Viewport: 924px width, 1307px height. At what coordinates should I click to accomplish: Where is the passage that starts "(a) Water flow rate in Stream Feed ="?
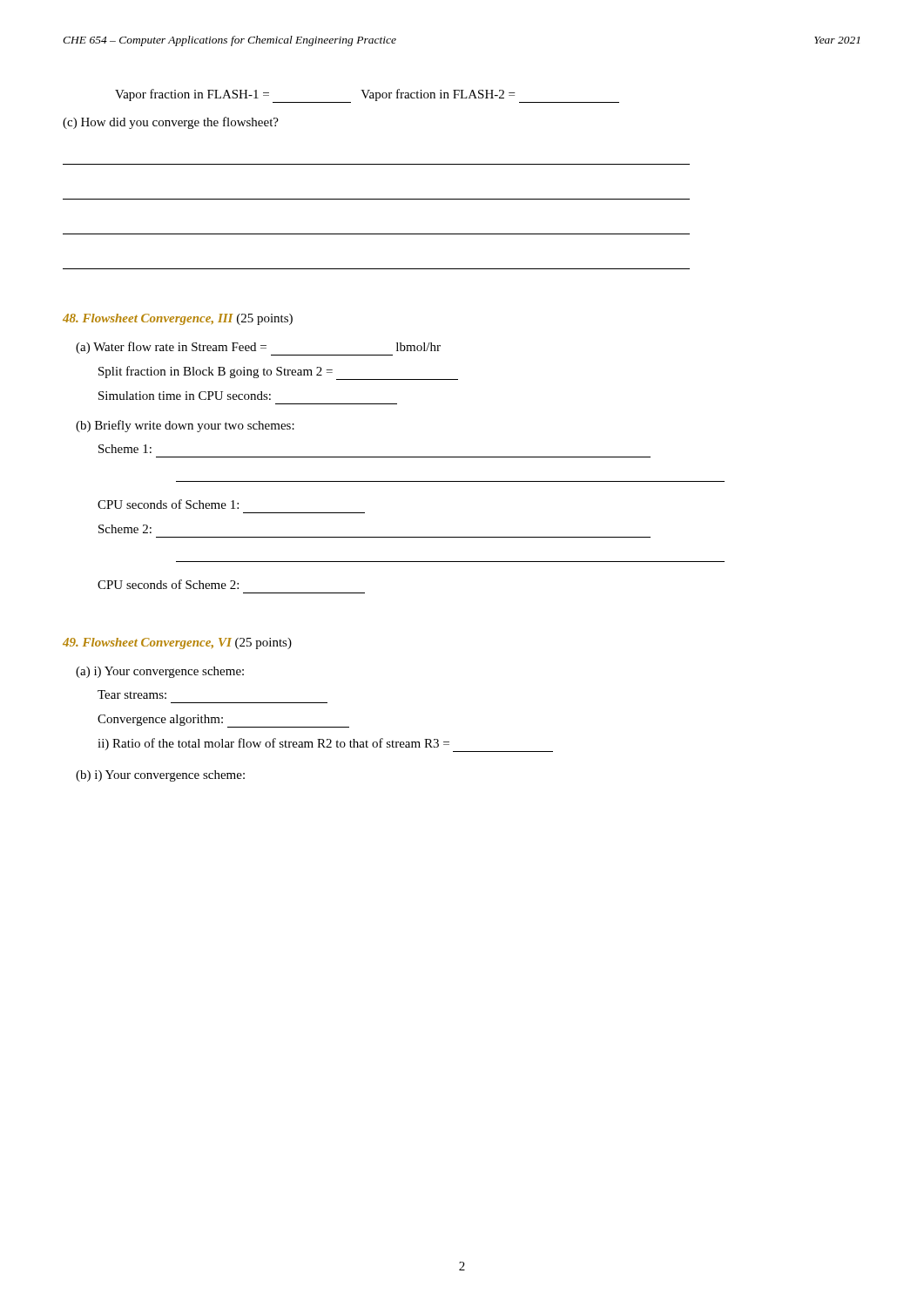pyautogui.click(x=252, y=348)
